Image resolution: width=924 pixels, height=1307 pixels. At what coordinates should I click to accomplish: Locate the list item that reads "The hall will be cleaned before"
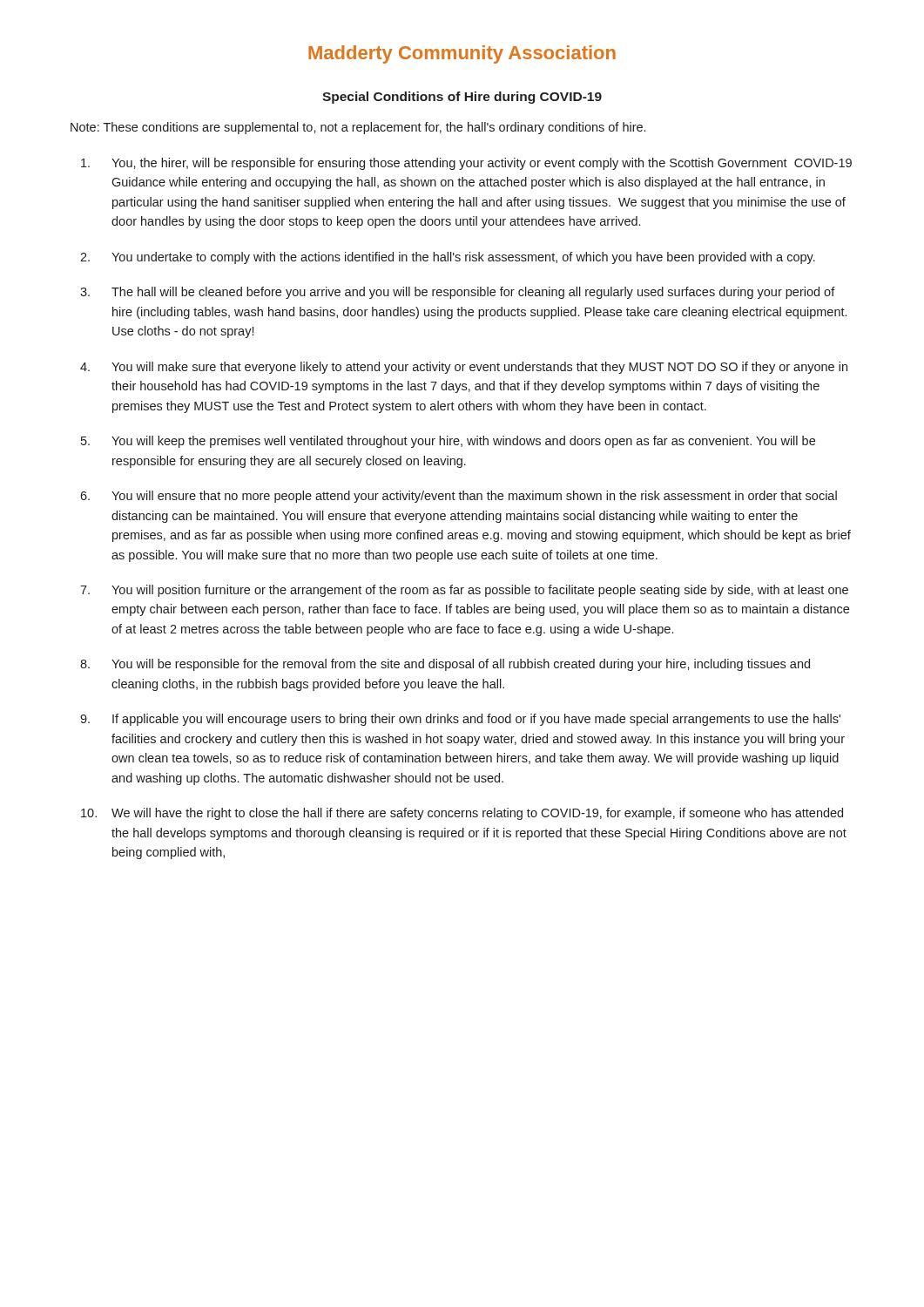tap(480, 312)
